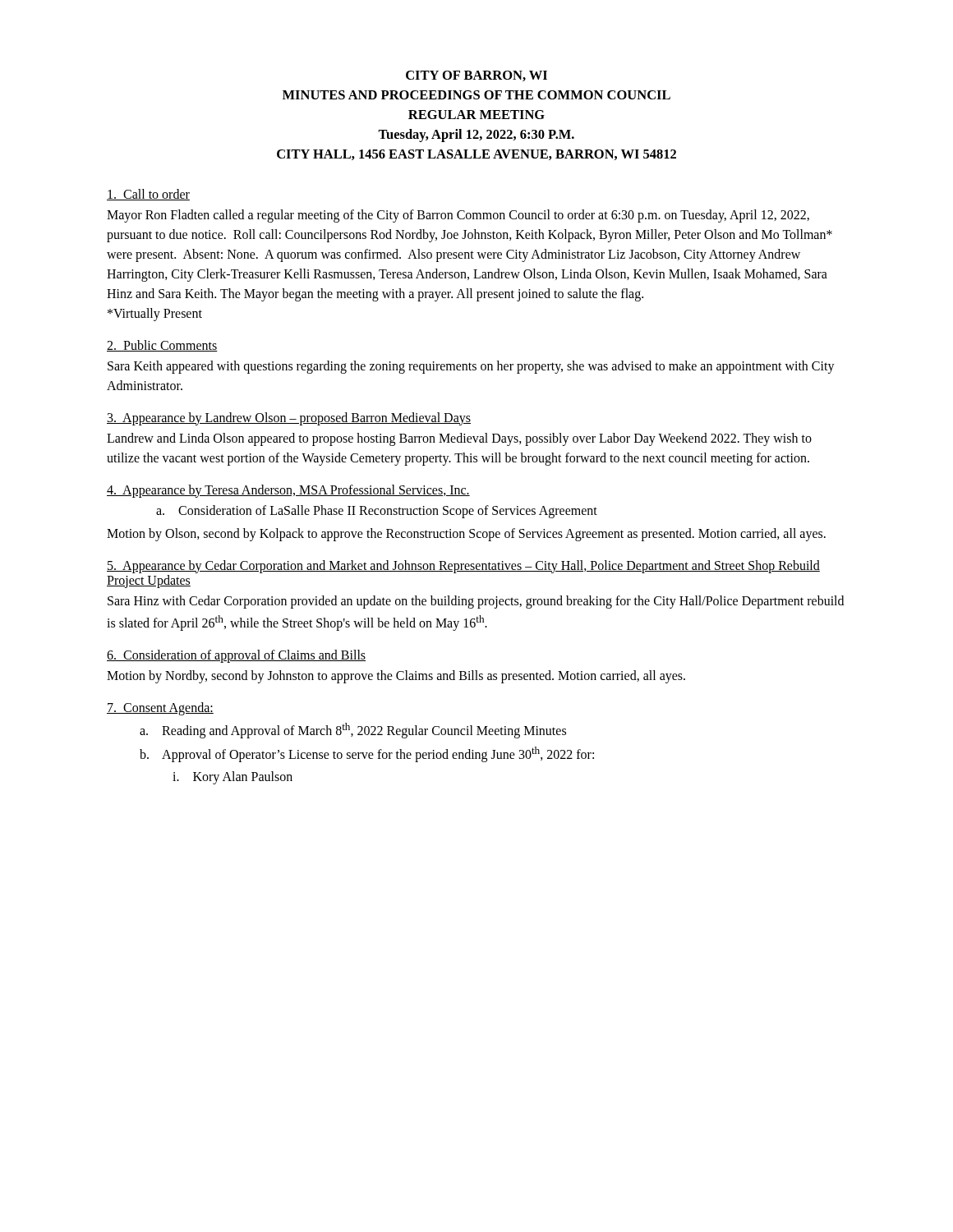Viewport: 953px width, 1232px height.
Task: Navigate to the block starting "7. Consent Agenda:"
Action: [160, 708]
